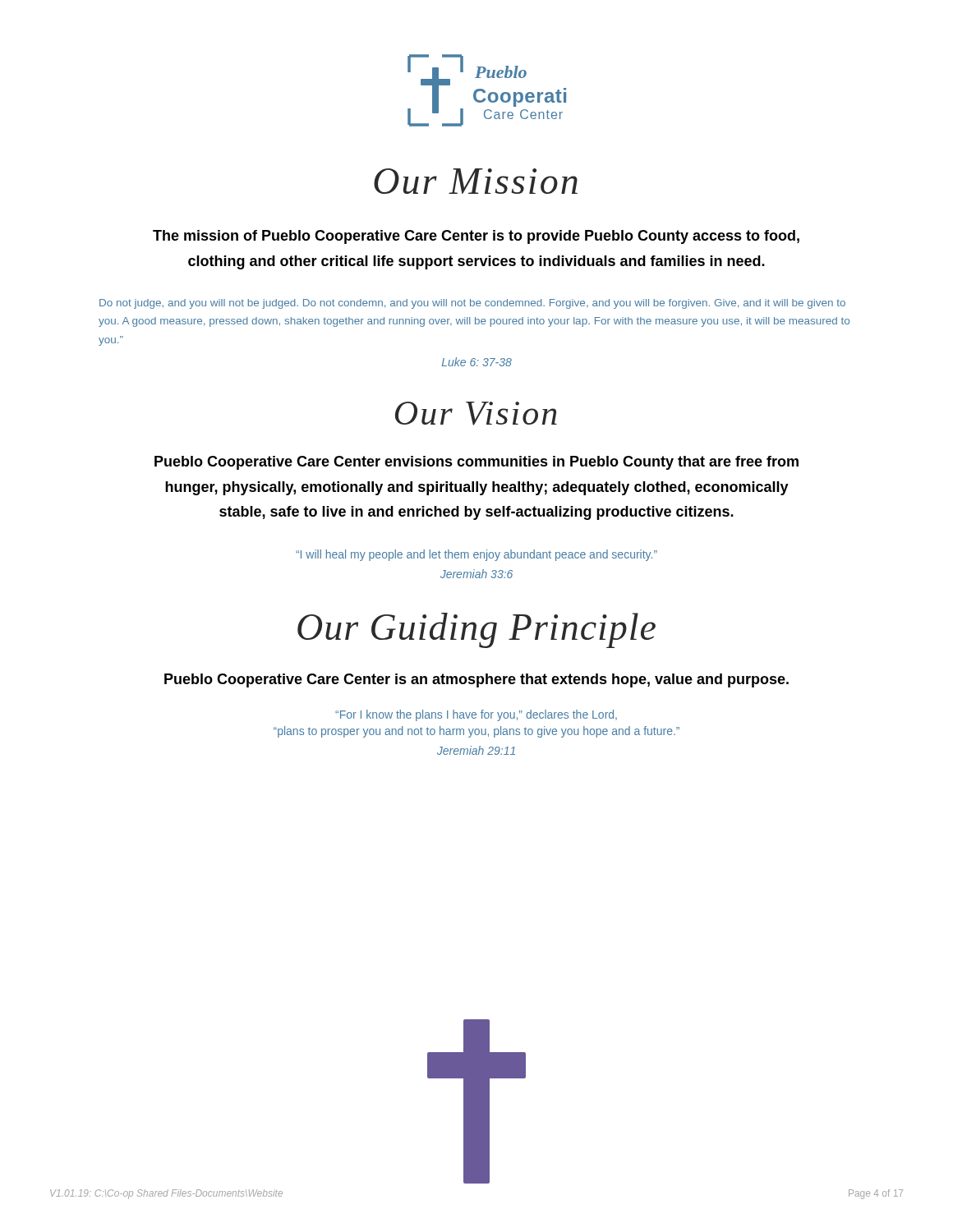Viewport: 953px width, 1232px height.
Task: Click on the illustration
Action: coord(476,1103)
